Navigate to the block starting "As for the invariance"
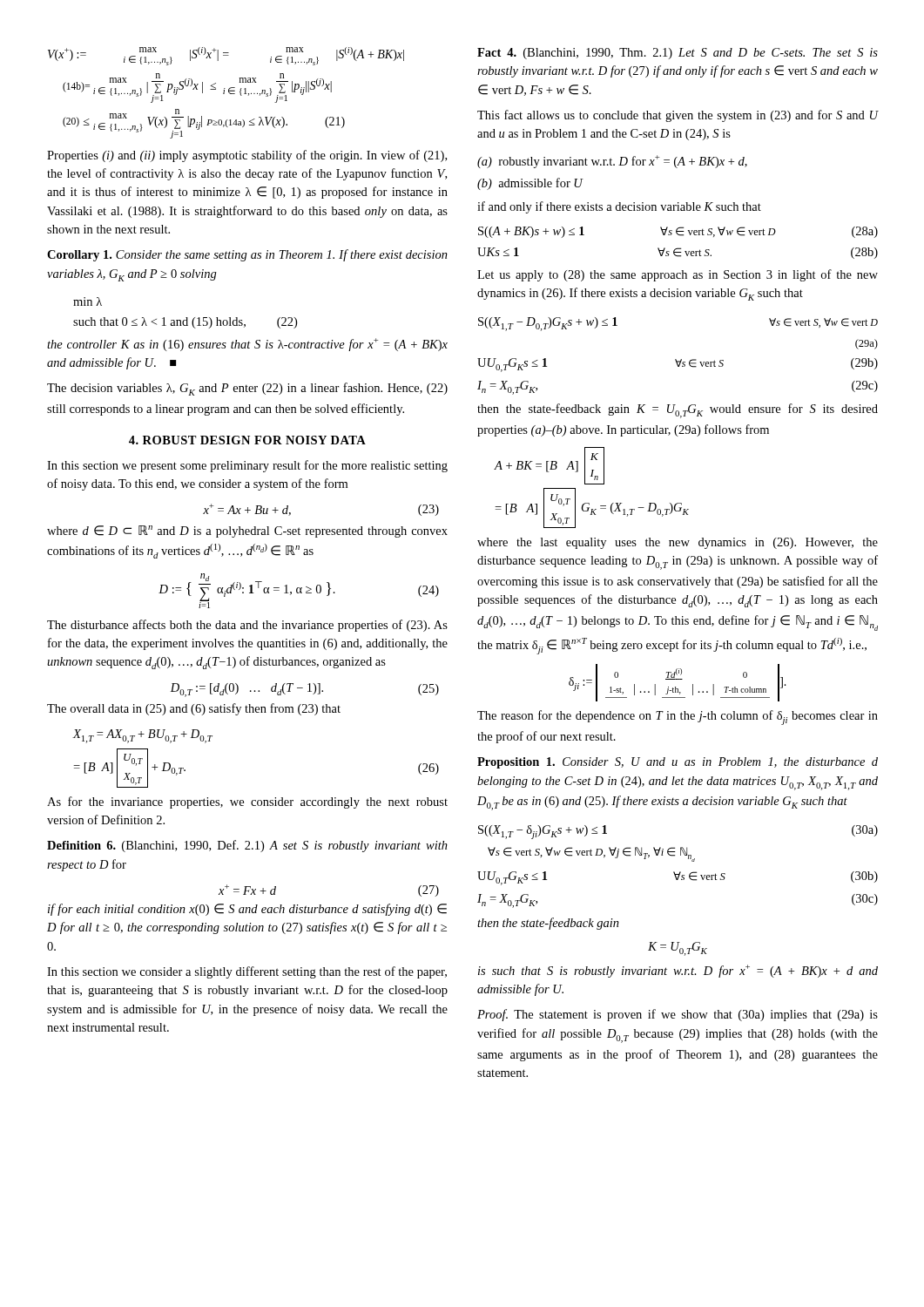 (247, 811)
